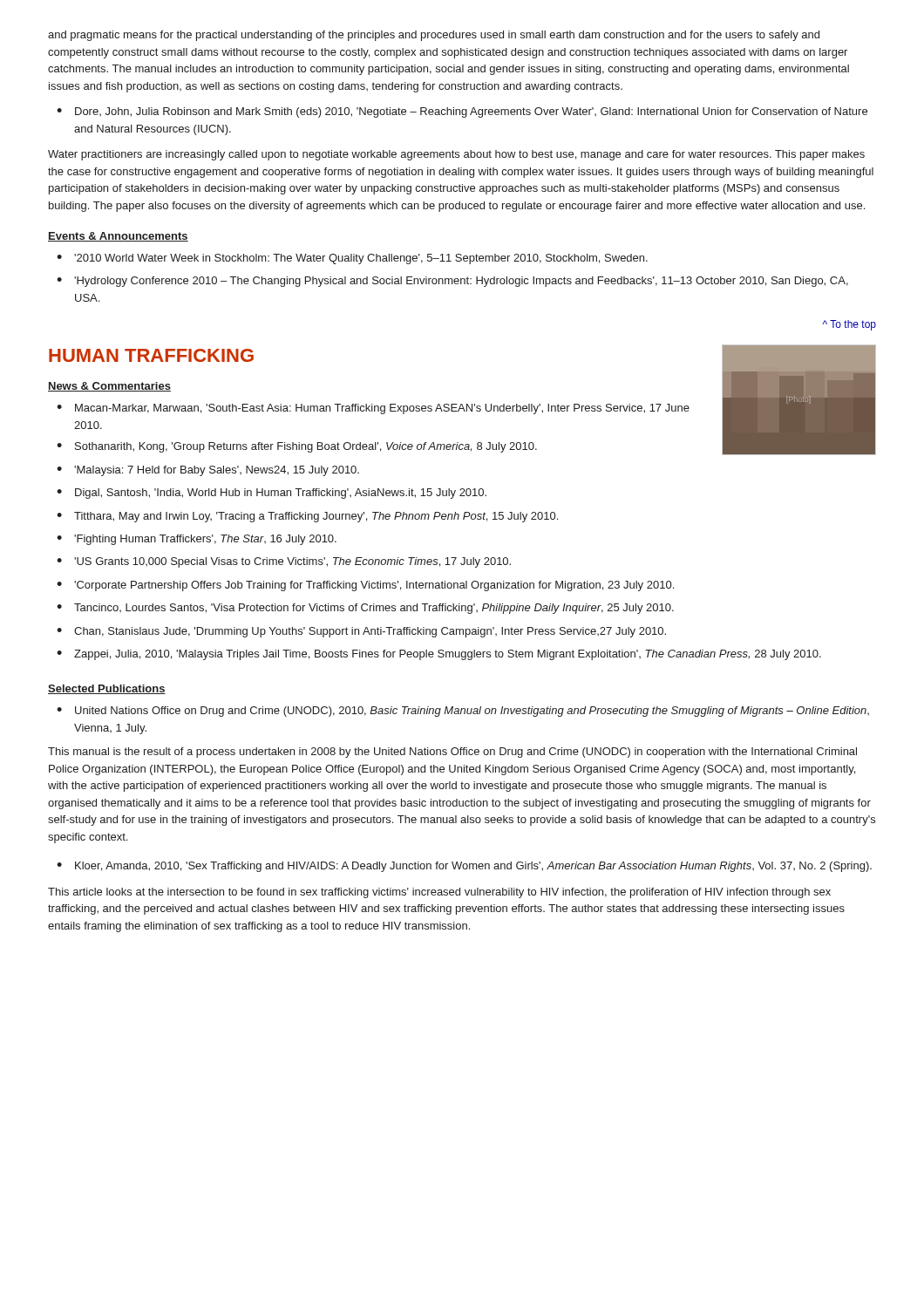
Task: Select the block starting "This manual is the result of a"
Action: [x=462, y=794]
